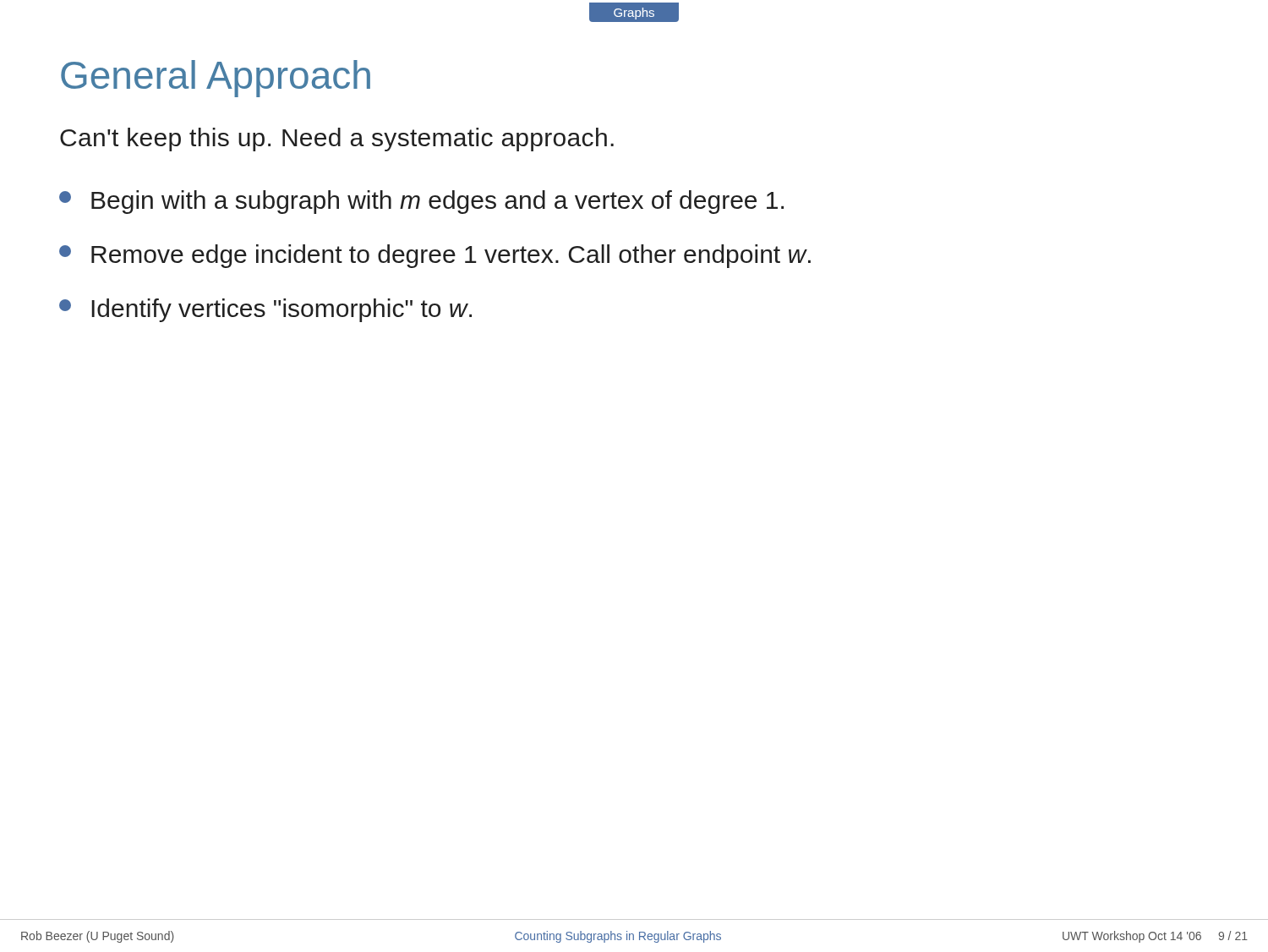Locate the text block with the text "Can't keep this up. Need a"

tap(337, 140)
